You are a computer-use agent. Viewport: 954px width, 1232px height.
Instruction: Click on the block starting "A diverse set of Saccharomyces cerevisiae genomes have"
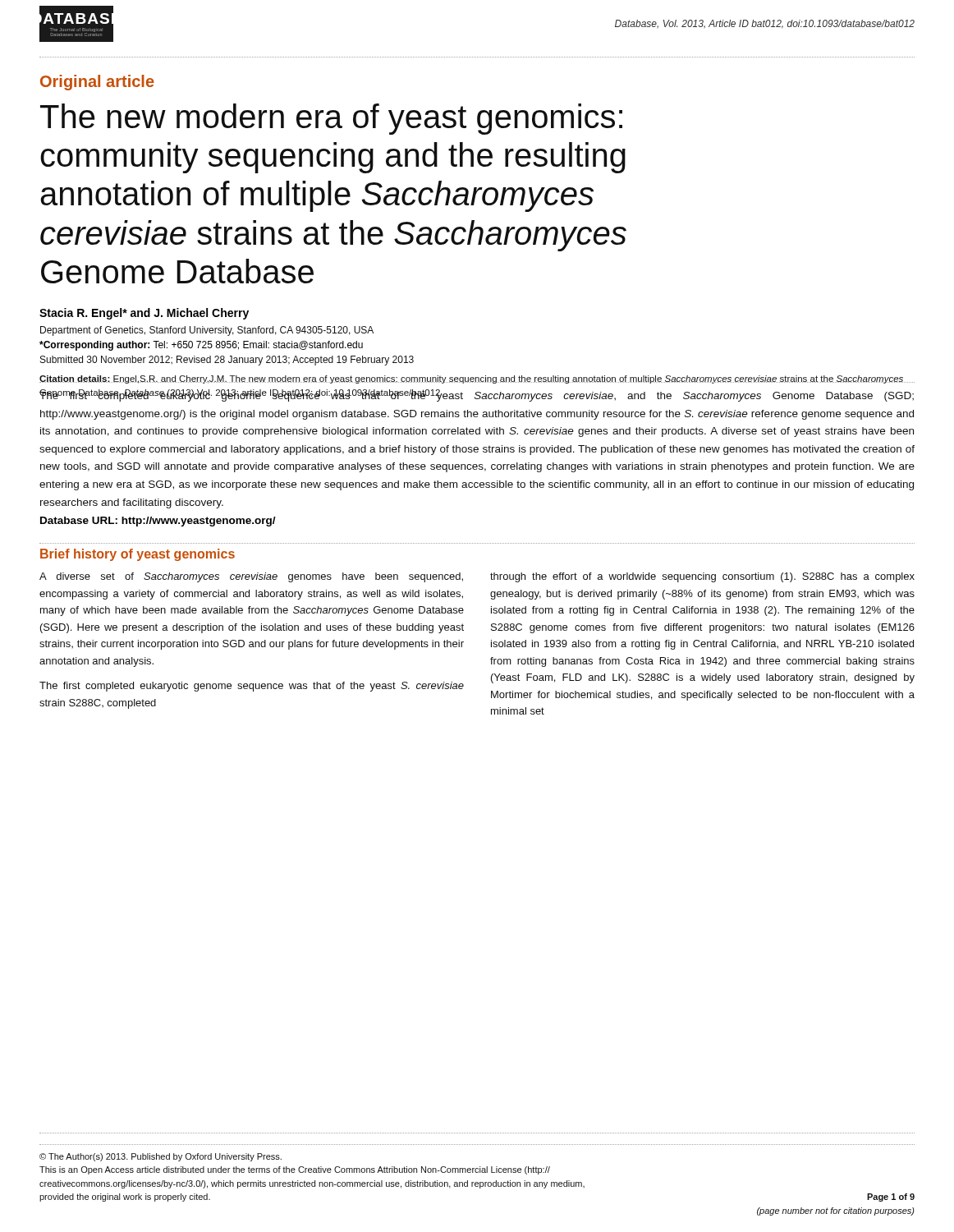click(x=252, y=618)
